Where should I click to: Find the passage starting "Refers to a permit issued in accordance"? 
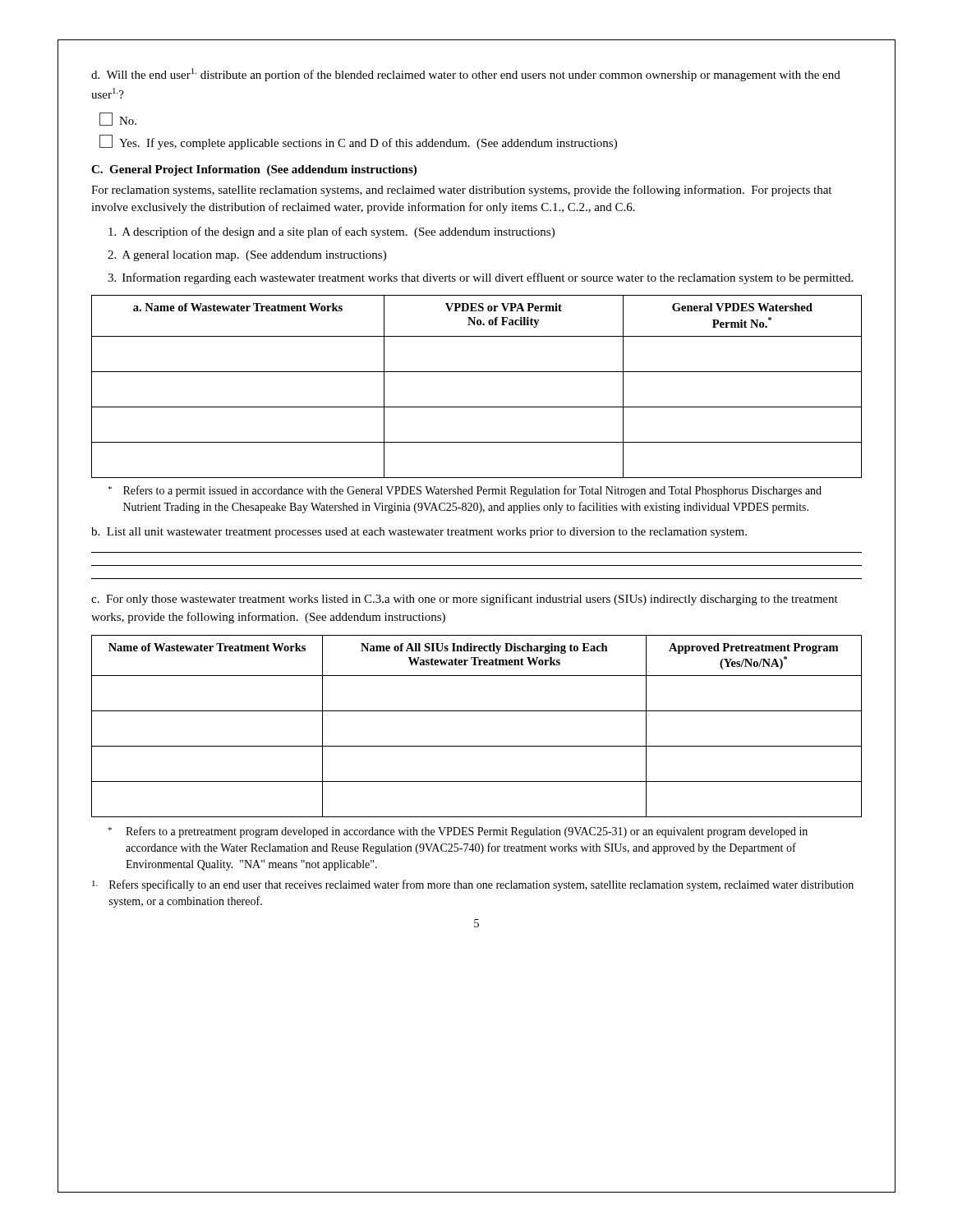485,499
